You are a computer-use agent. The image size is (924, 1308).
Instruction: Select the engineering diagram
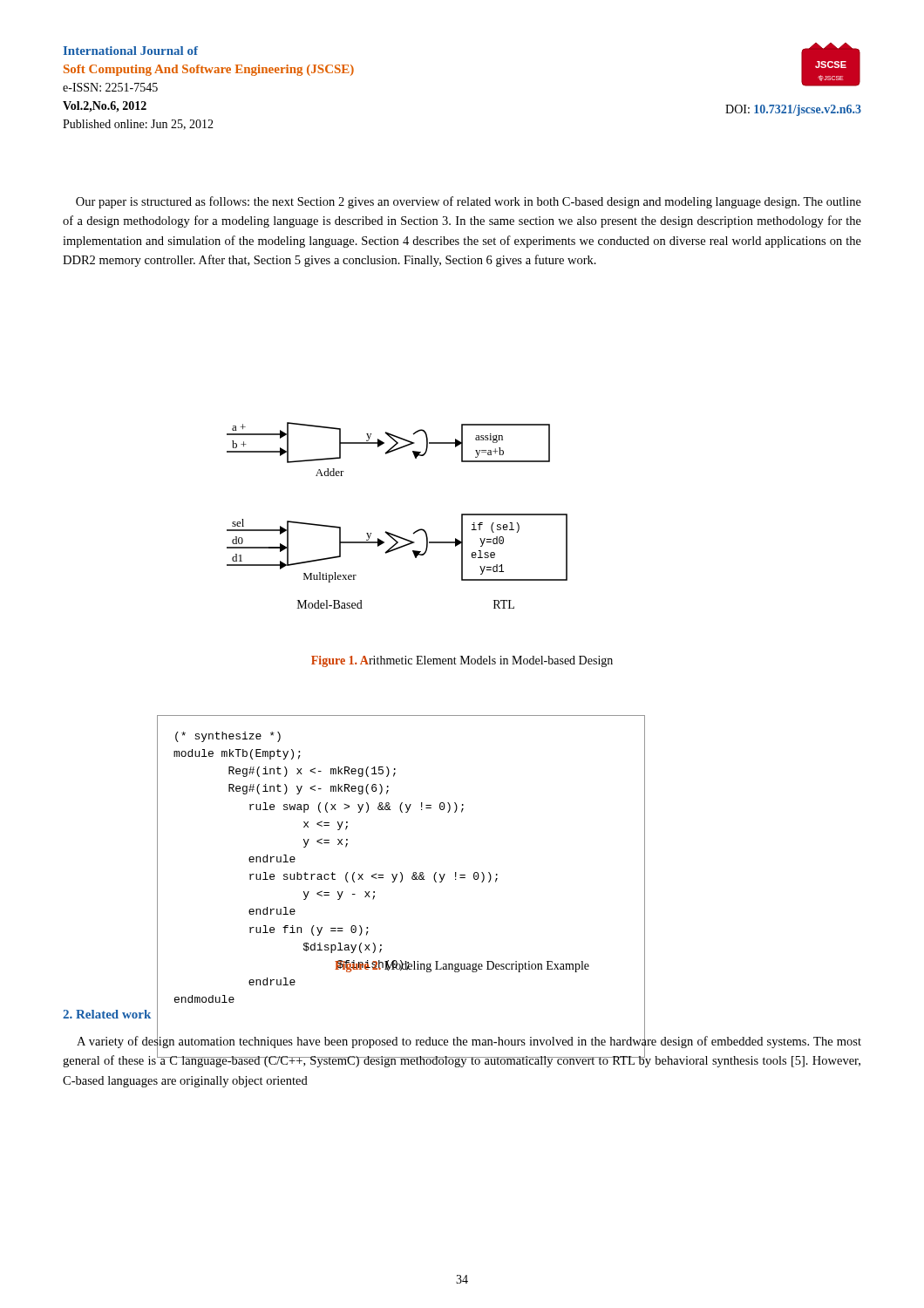click(462, 505)
